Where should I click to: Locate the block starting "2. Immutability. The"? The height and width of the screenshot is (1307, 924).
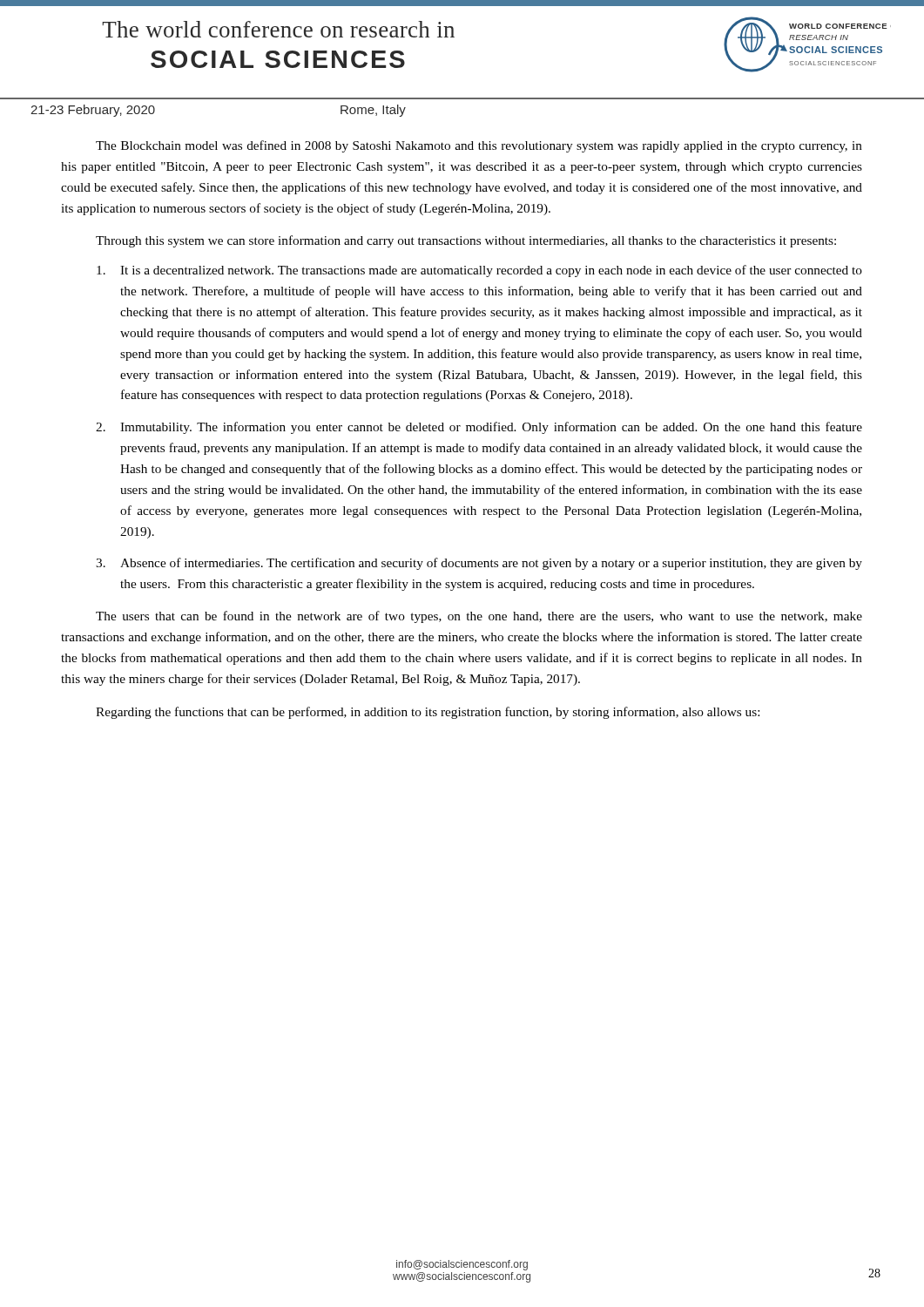[x=479, y=479]
